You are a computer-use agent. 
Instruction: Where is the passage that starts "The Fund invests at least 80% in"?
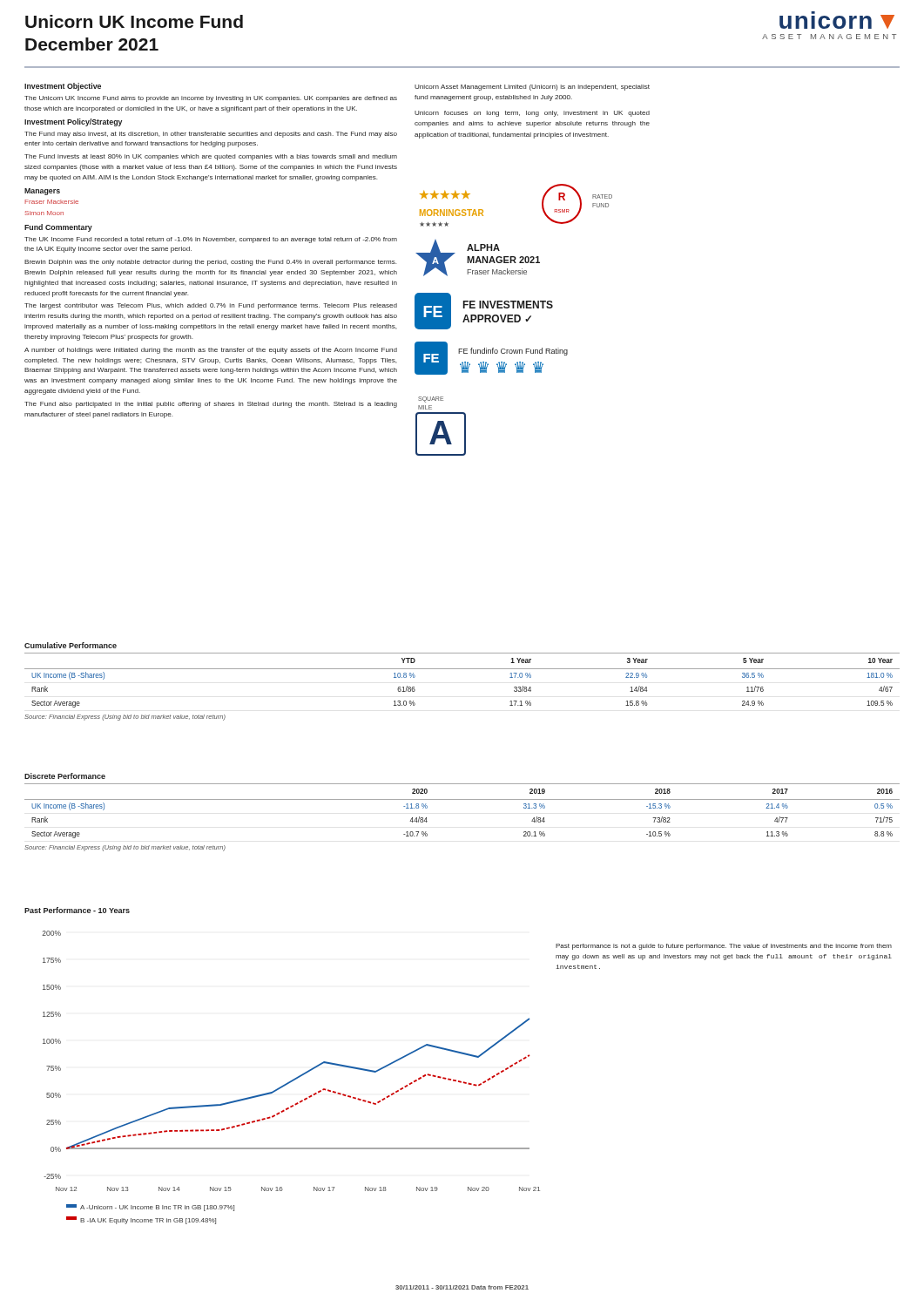211,167
